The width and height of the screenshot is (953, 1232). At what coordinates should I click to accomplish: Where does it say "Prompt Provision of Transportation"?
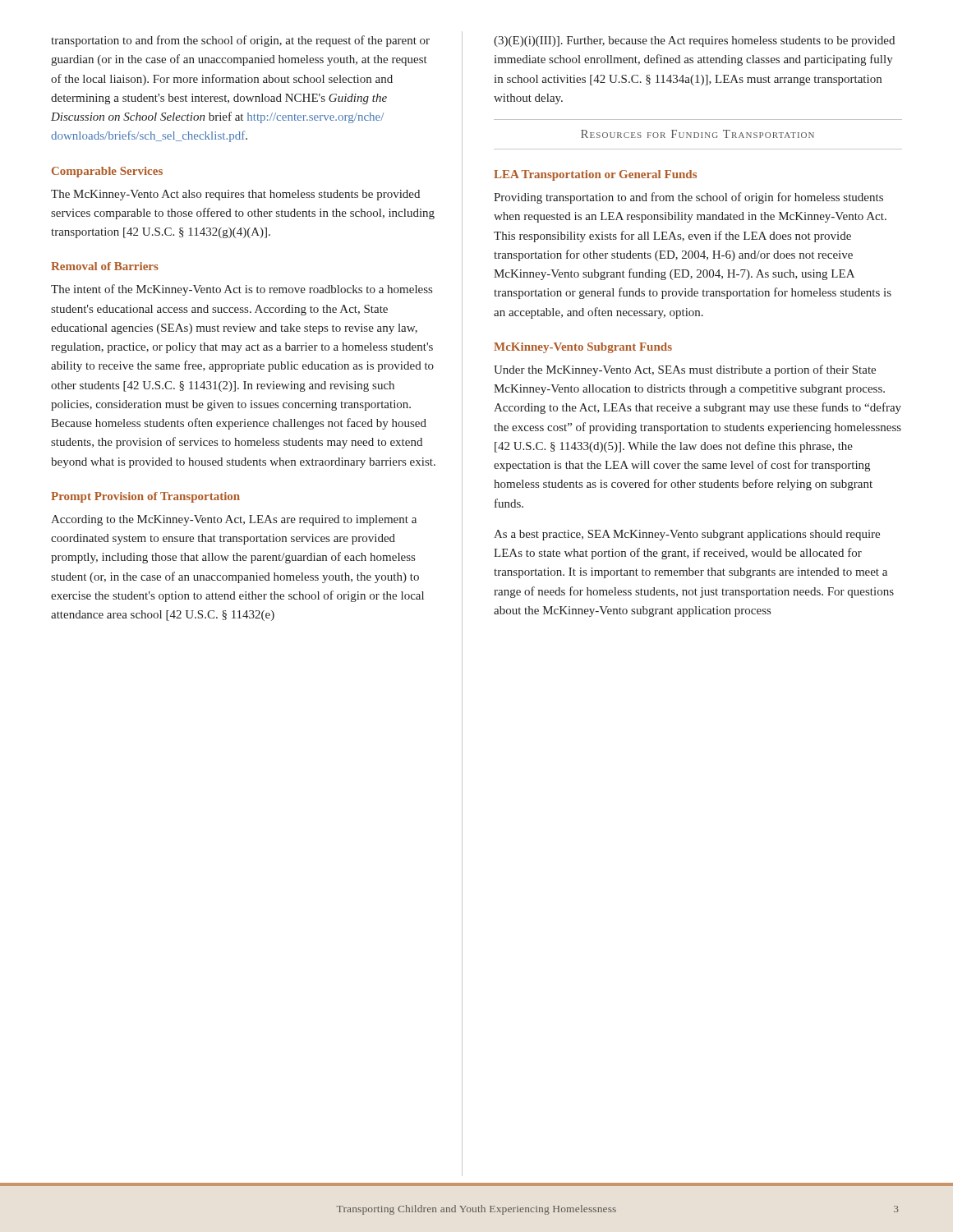(244, 496)
